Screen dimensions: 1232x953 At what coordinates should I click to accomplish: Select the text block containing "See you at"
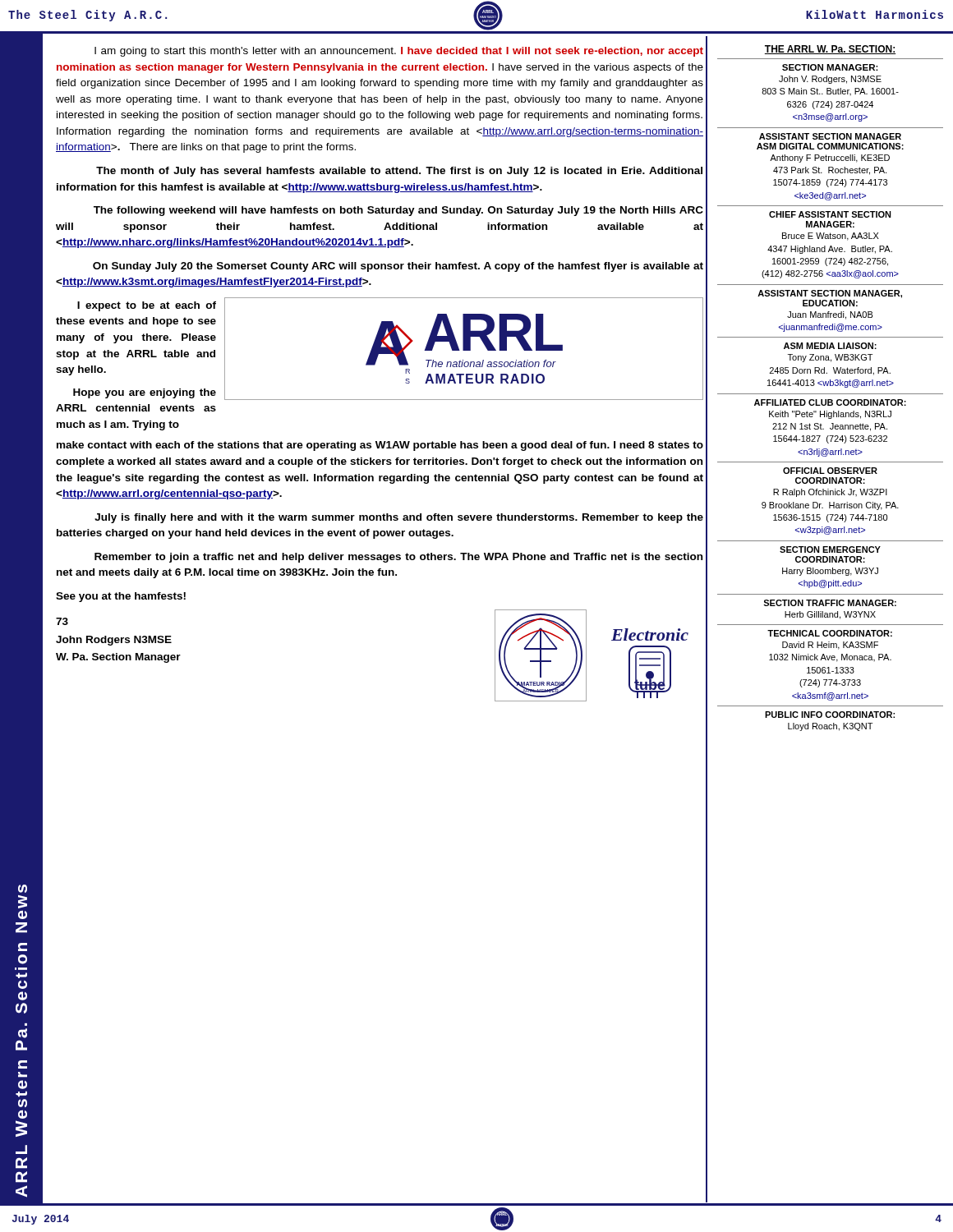click(x=121, y=596)
